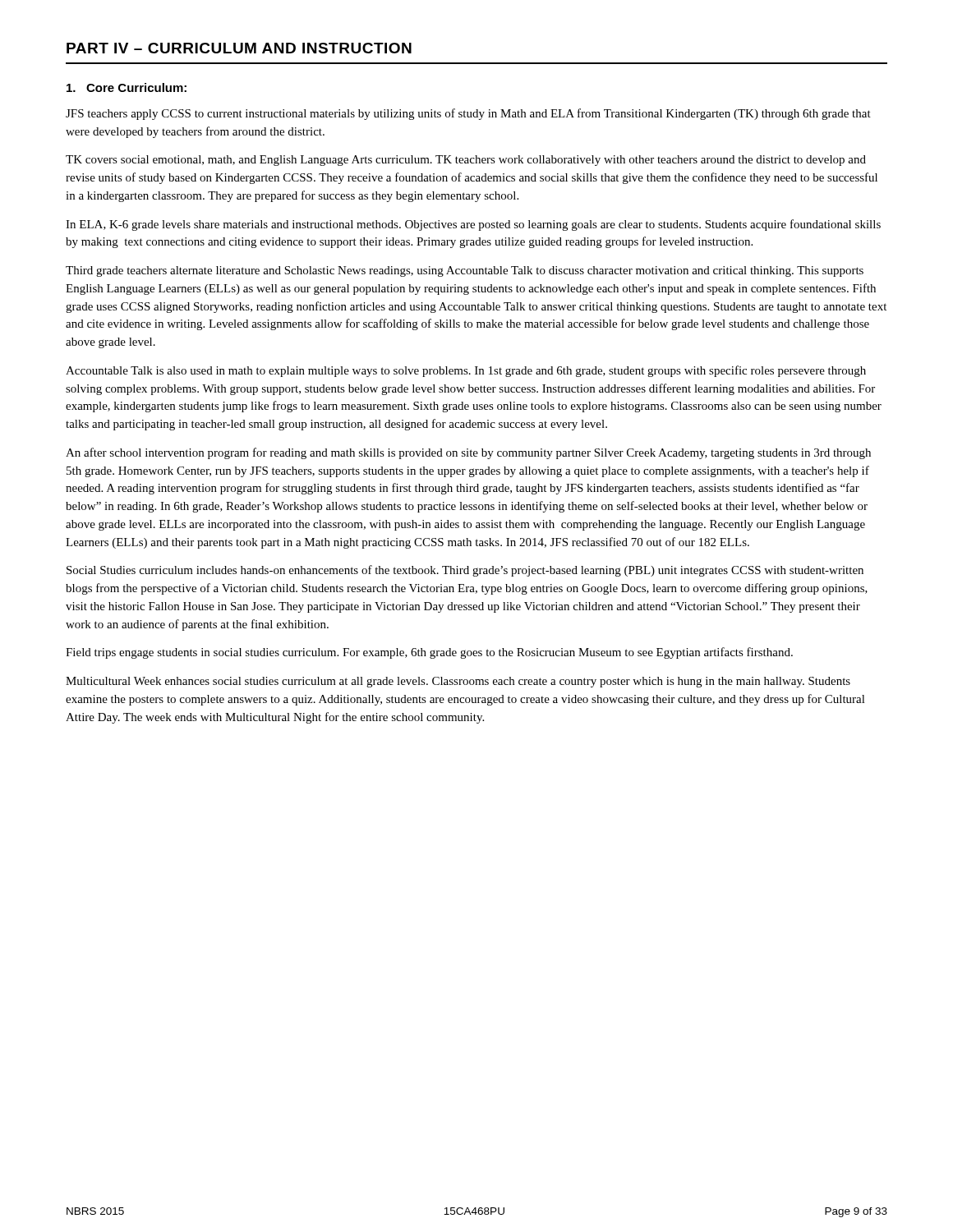
Task: Select the text block starting "1. Core Curriculum:"
Action: [x=127, y=87]
